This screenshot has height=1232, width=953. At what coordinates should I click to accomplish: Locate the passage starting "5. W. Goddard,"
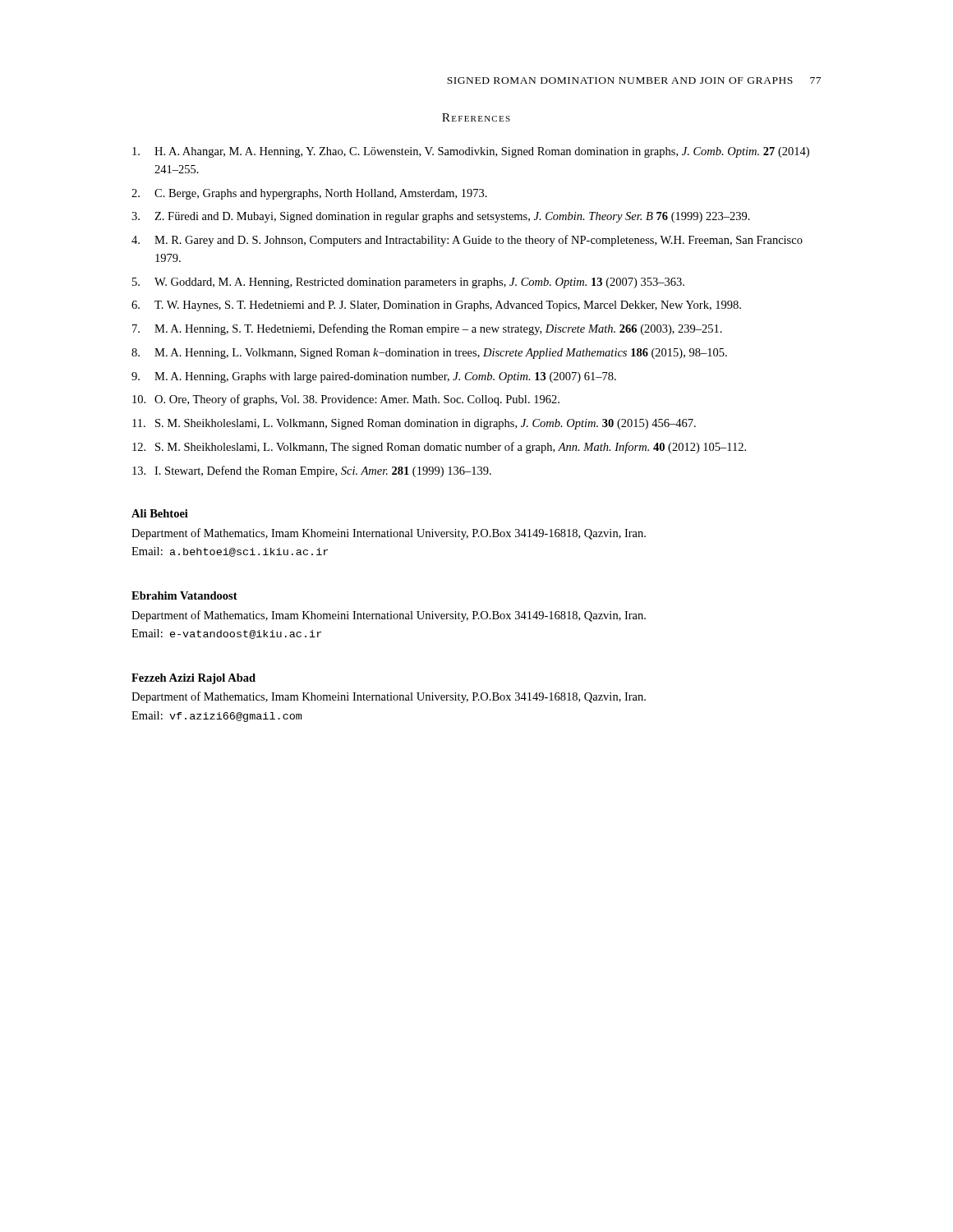[x=476, y=282]
